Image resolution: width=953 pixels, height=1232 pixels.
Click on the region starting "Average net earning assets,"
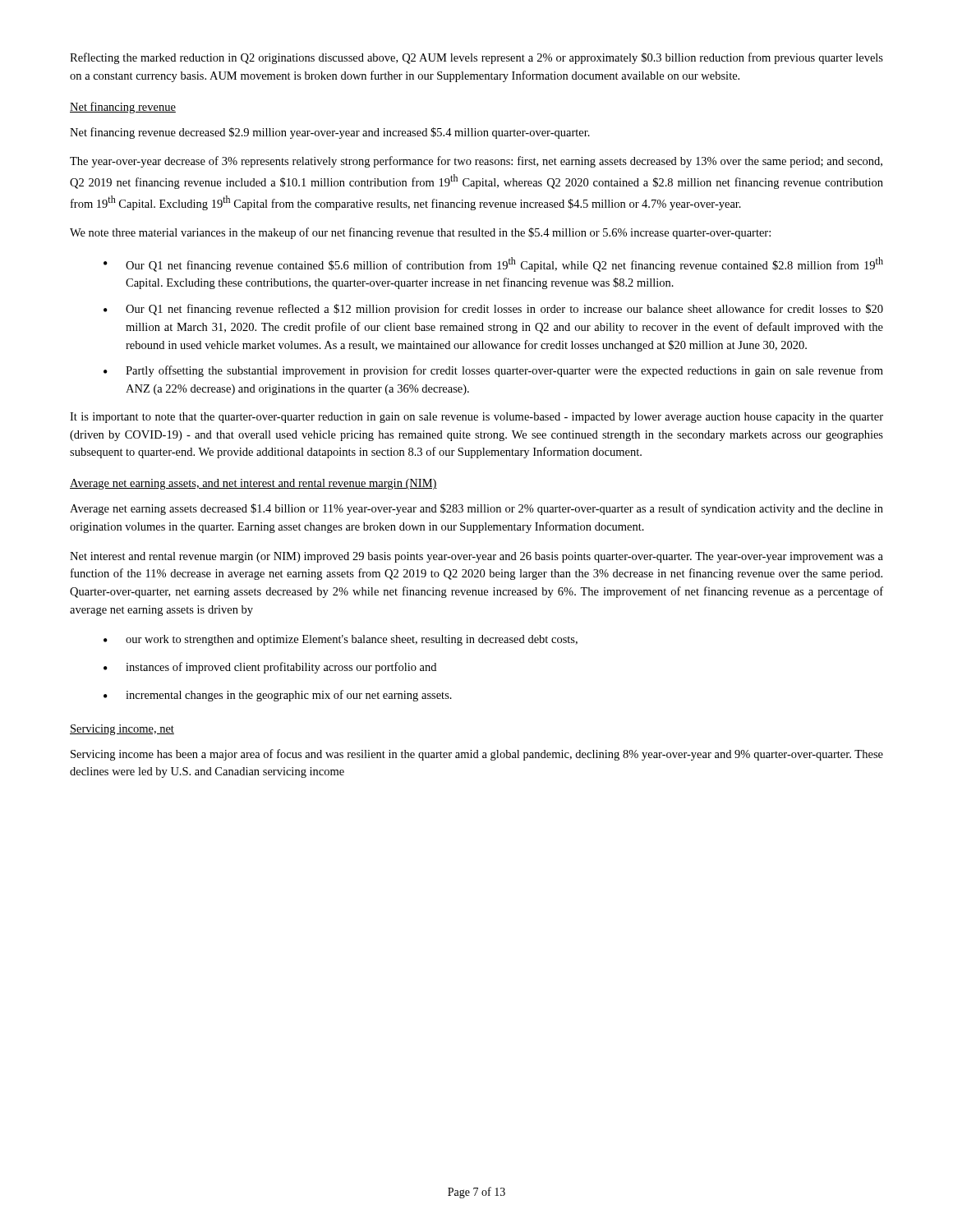253,483
